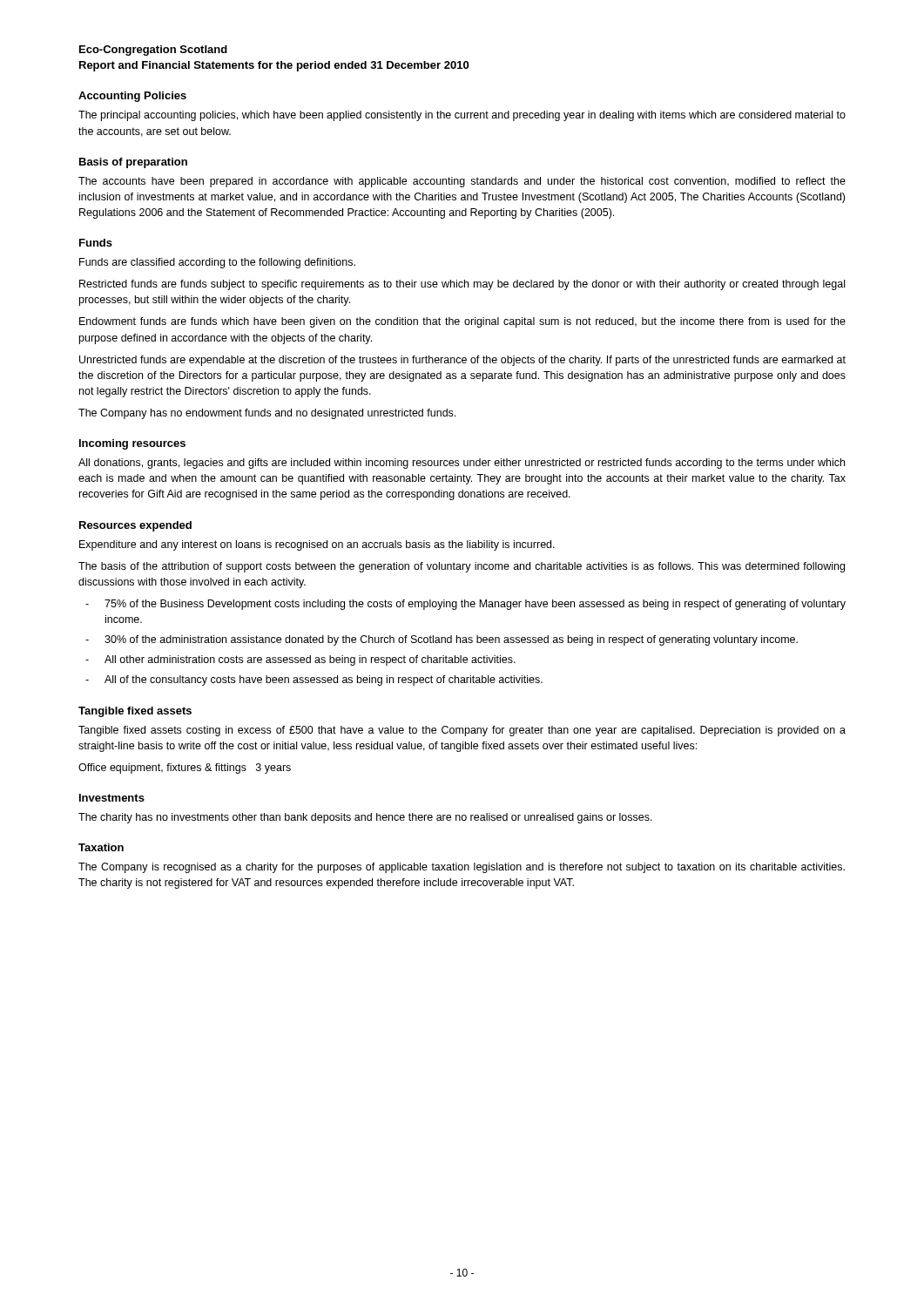924x1307 pixels.
Task: Select the region starting "The accounts have been prepared"
Action: tap(462, 197)
